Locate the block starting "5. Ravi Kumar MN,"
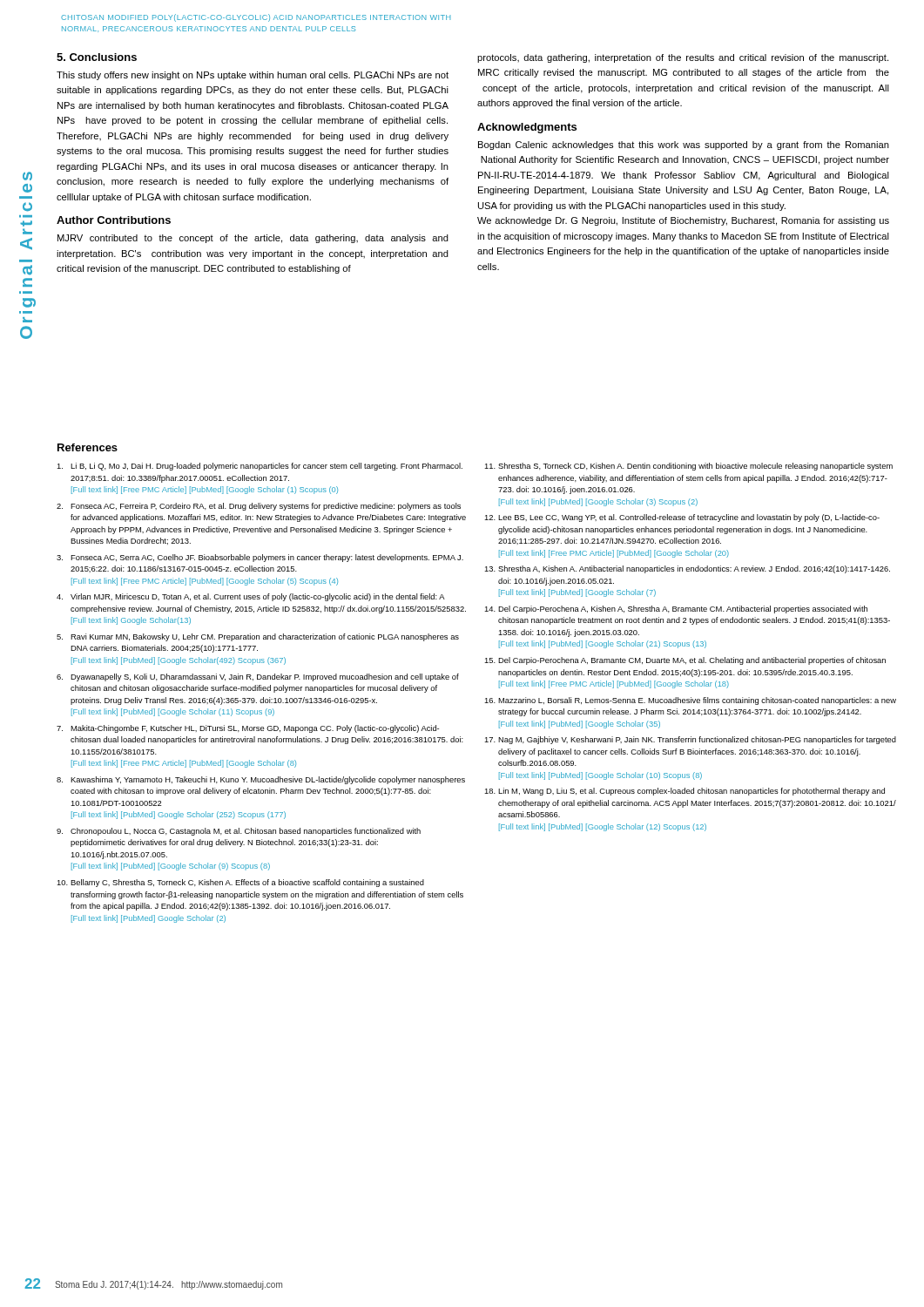This screenshot has width=924, height=1307. coord(263,648)
